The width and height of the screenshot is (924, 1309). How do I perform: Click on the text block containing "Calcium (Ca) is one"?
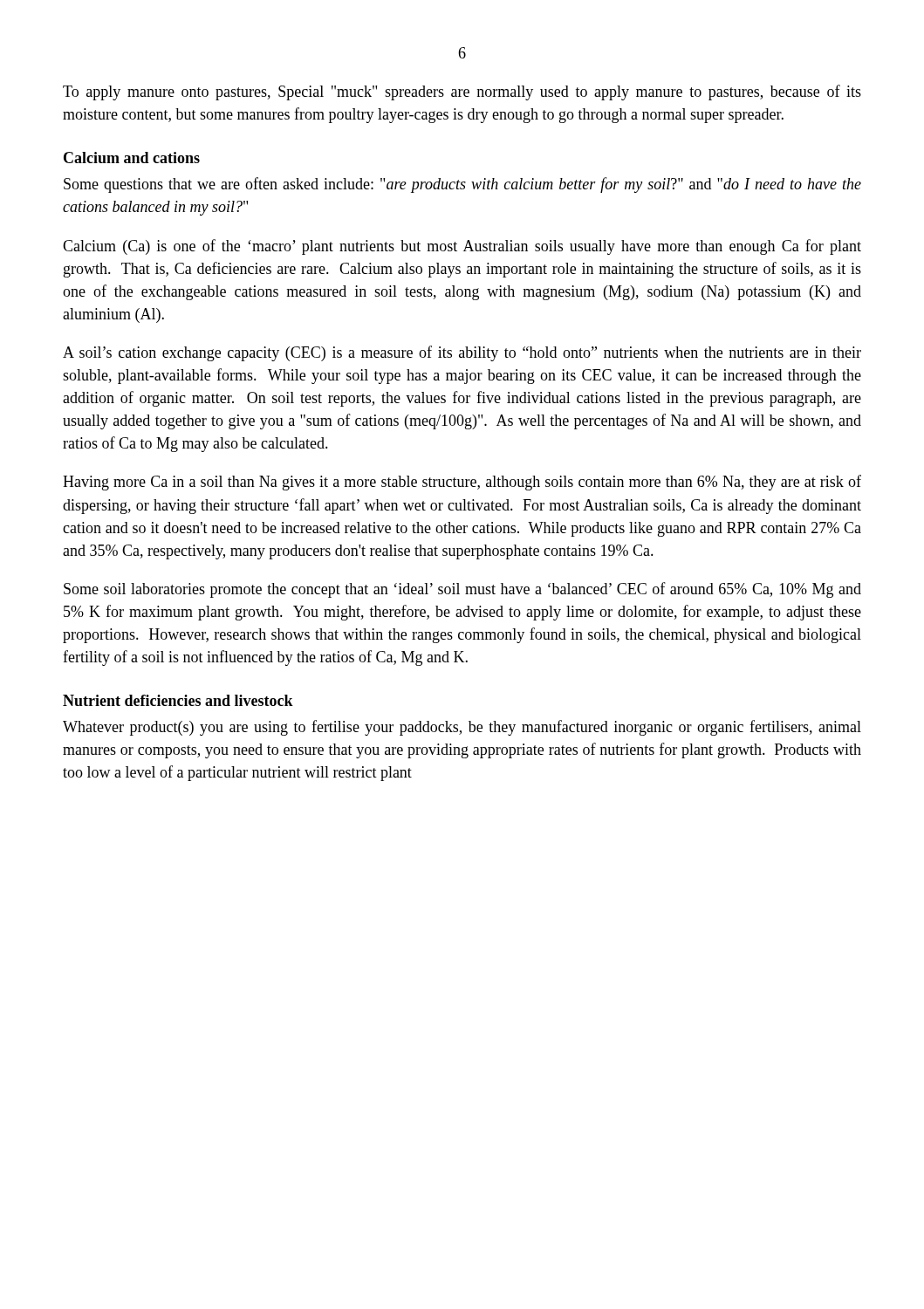(x=462, y=280)
